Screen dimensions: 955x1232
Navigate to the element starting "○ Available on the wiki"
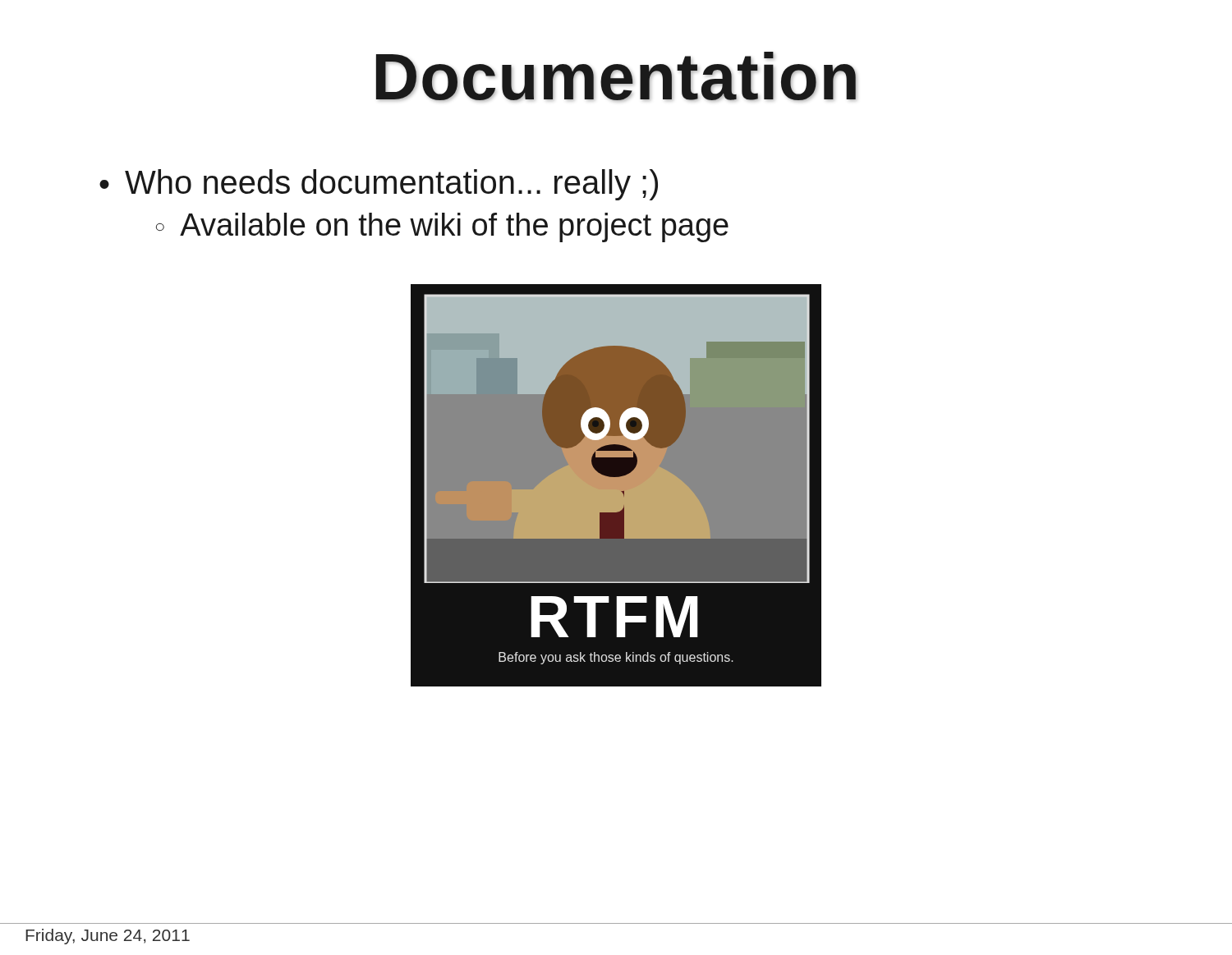click(x=442, y=225)
